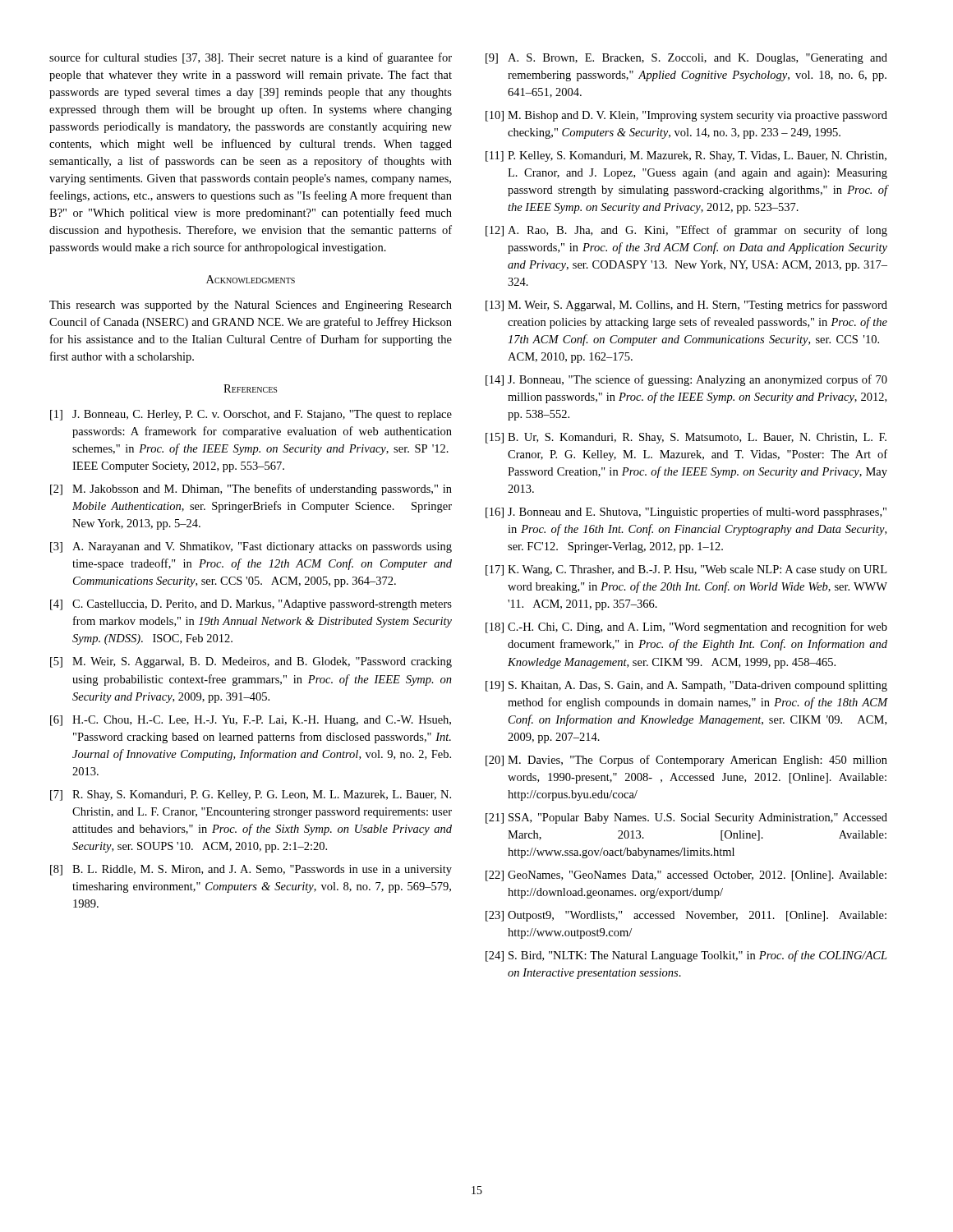Screen dimensions: 1232x953
Task: Find the block starting "[23] Outpost9, "Wordlists," accessed November, 2011."
Action: 686,924
